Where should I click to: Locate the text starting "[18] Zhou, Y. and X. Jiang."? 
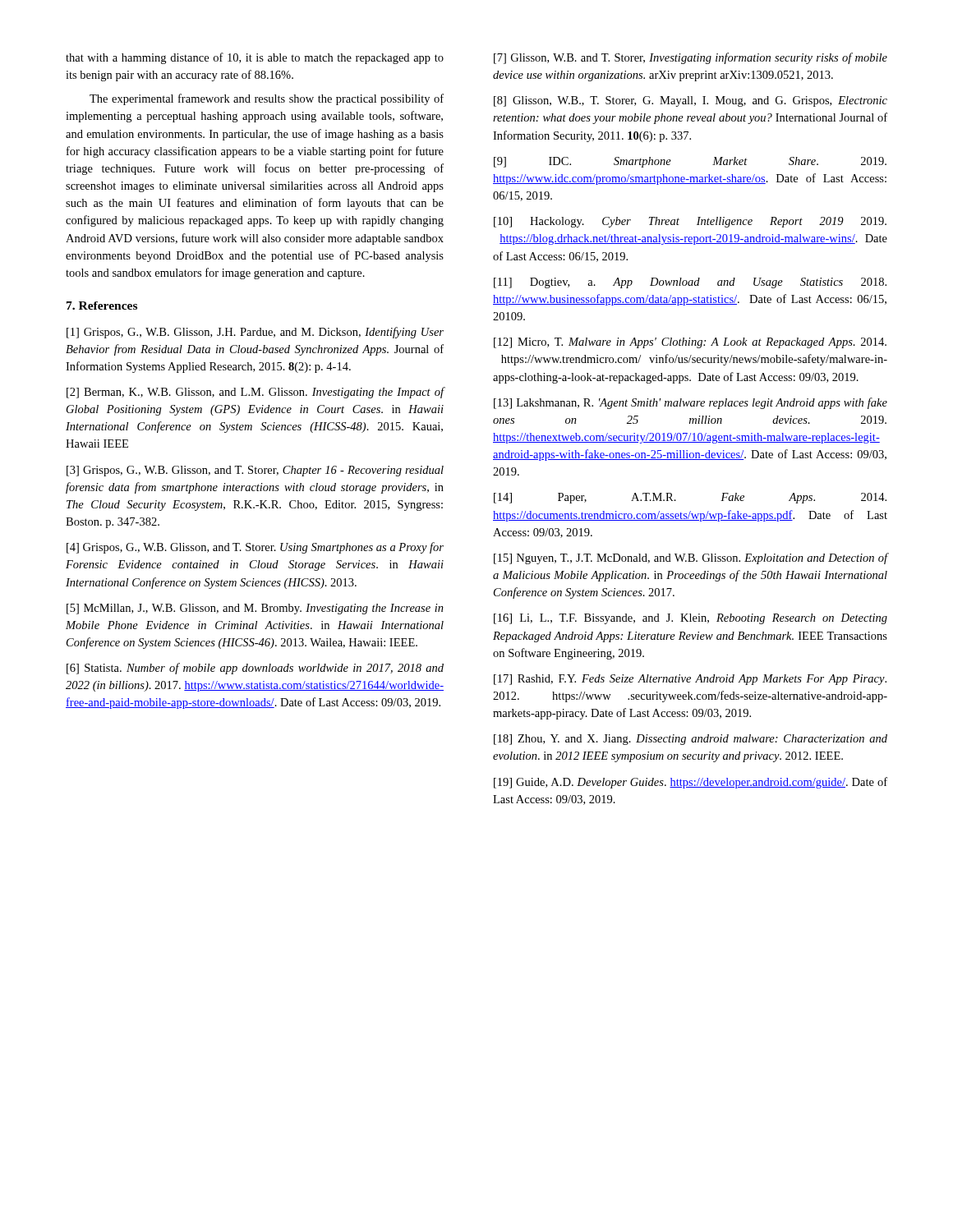pyautogui.click(x=690, y=747)
